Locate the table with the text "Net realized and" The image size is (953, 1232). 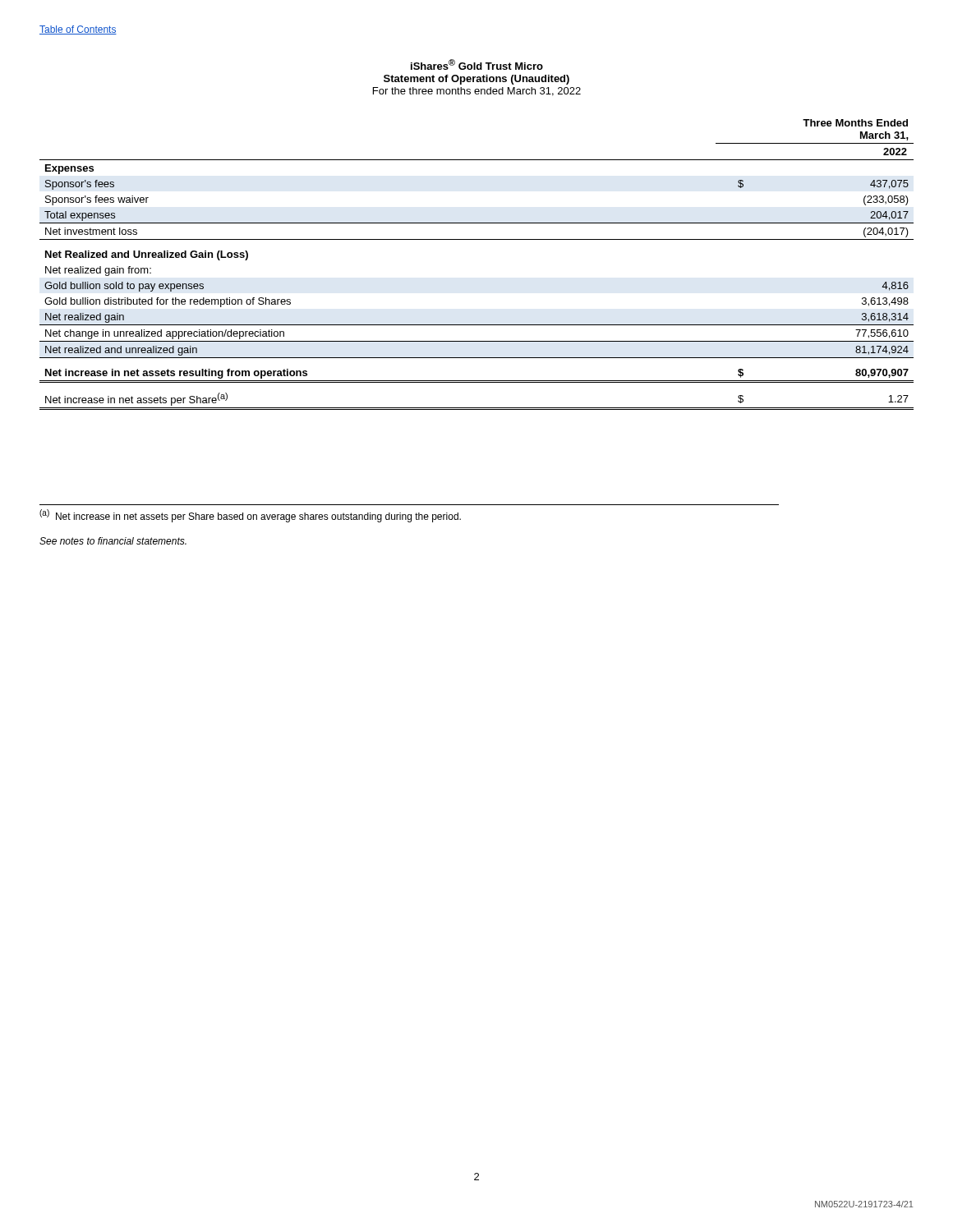[476, 263]
